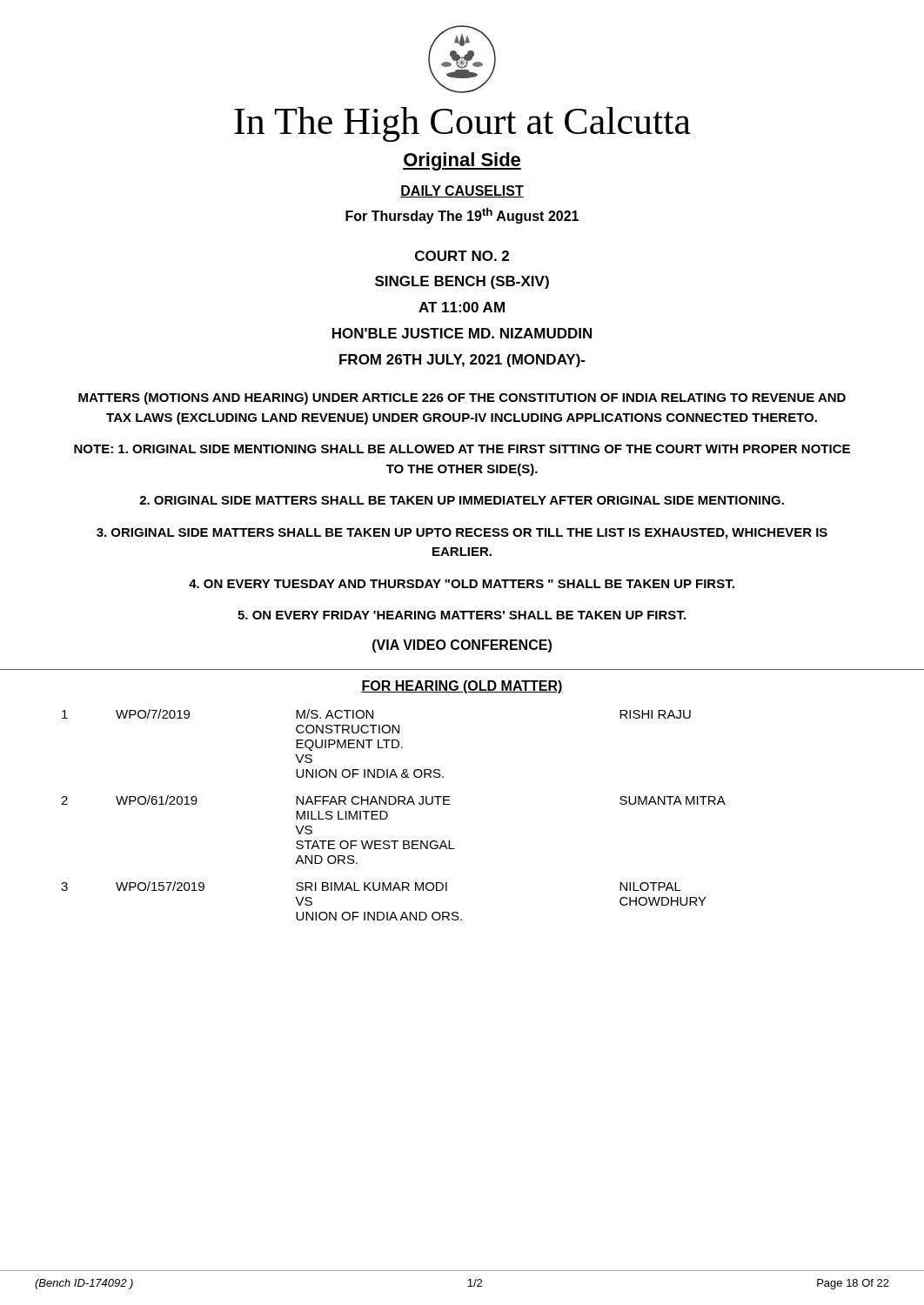Point to the block starting "In The High Court at Calcutta"
This screenshot has height=1305, width=924.
point(462,121)
